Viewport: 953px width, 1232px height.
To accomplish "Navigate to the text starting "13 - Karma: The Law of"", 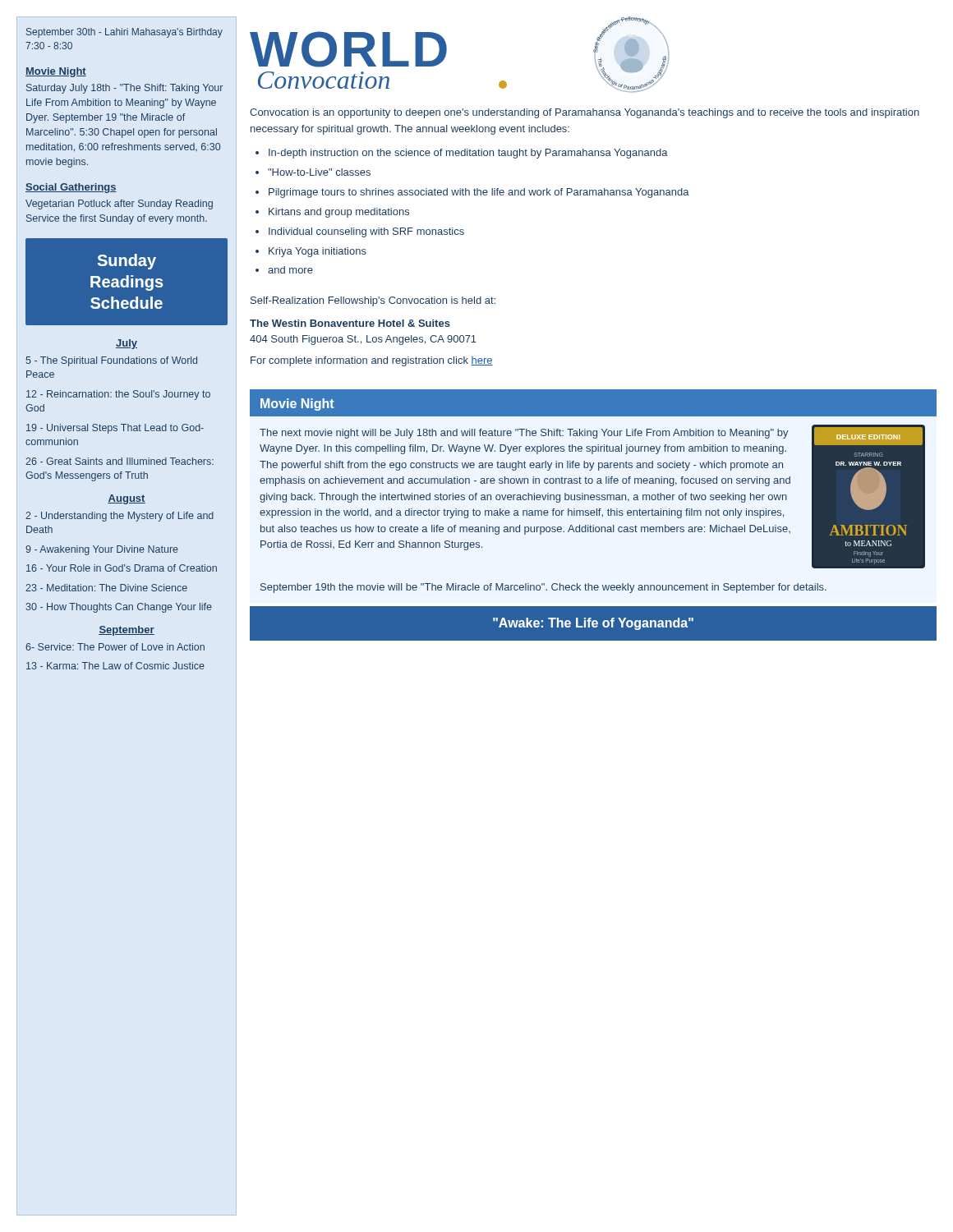I will point(115,666).
